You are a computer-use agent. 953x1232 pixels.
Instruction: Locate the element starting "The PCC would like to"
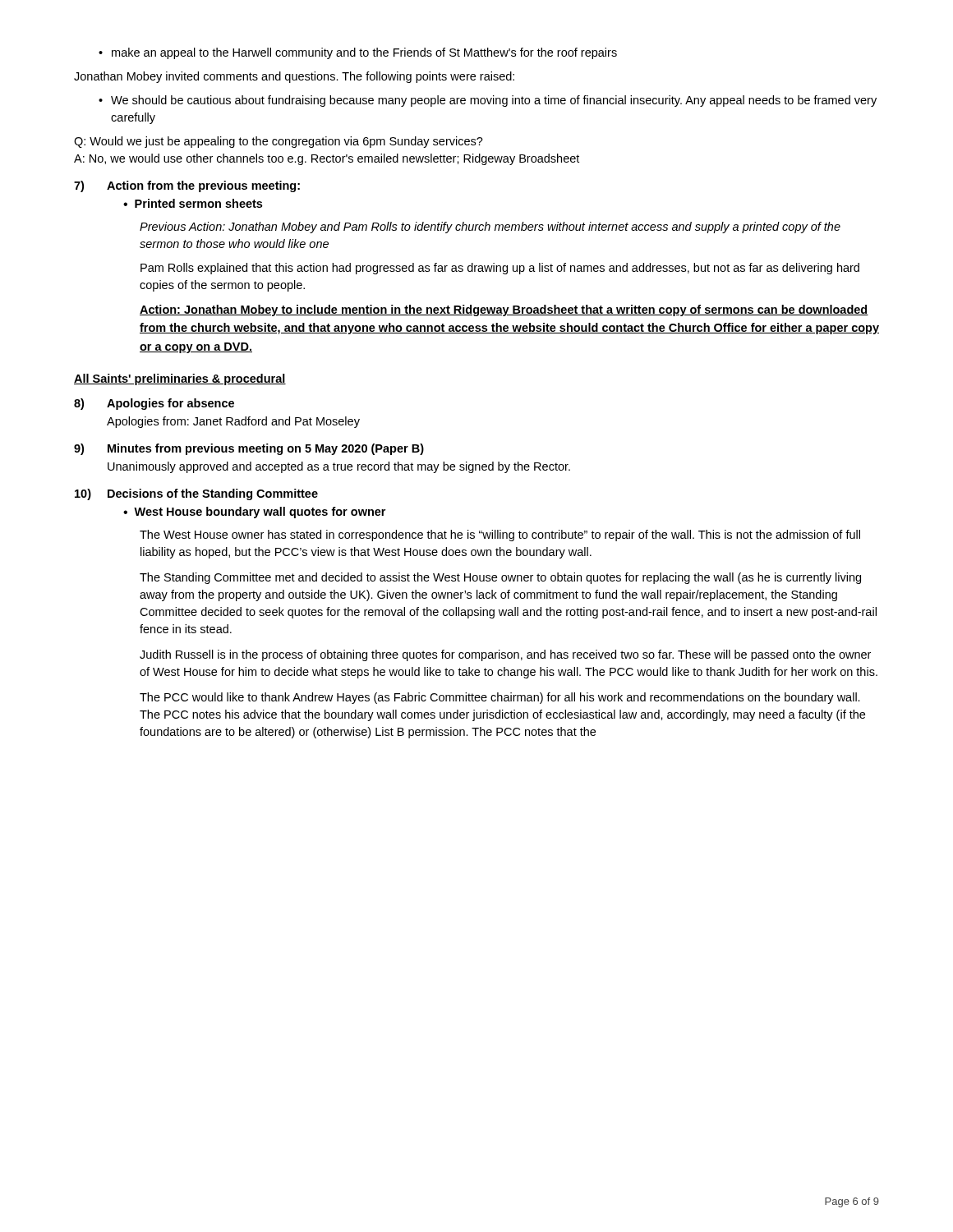(x=503, y=714)
